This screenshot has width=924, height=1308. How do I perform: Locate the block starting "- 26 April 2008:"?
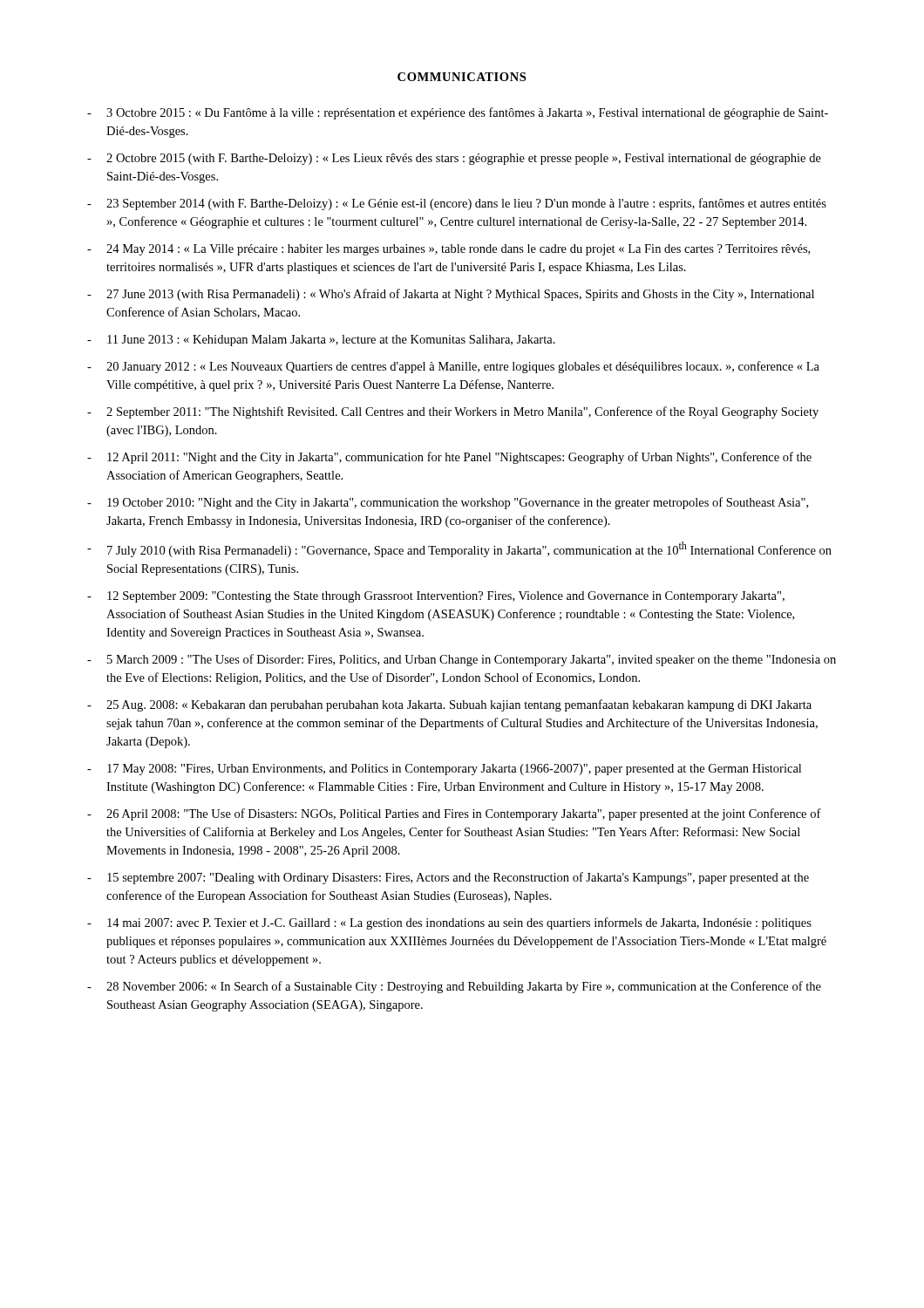pos(462,833)
